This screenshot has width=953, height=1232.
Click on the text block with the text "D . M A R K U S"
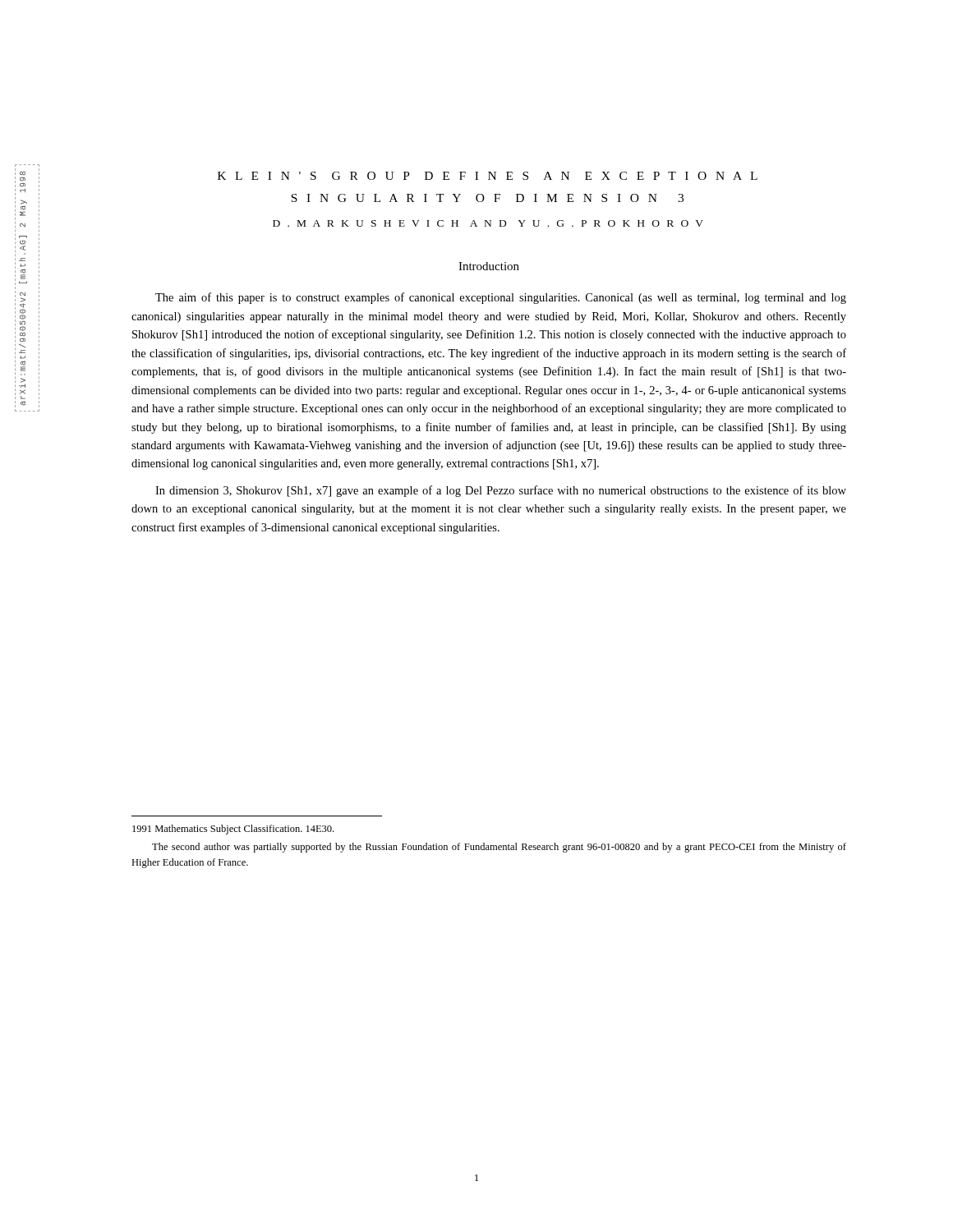[x=489, y=223]
